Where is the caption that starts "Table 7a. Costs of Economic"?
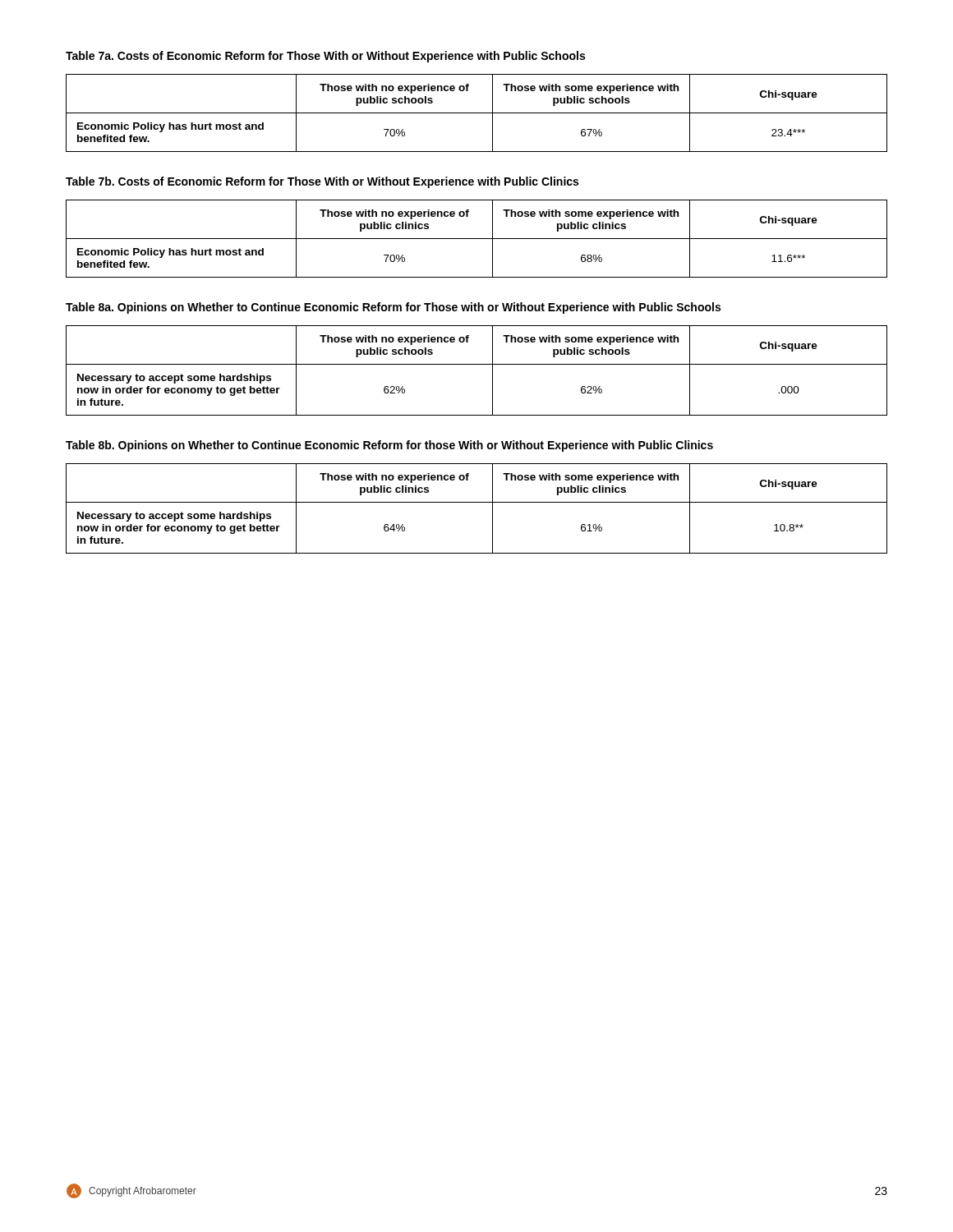Screen dimensions: 1232x953 tap(326, 56)
